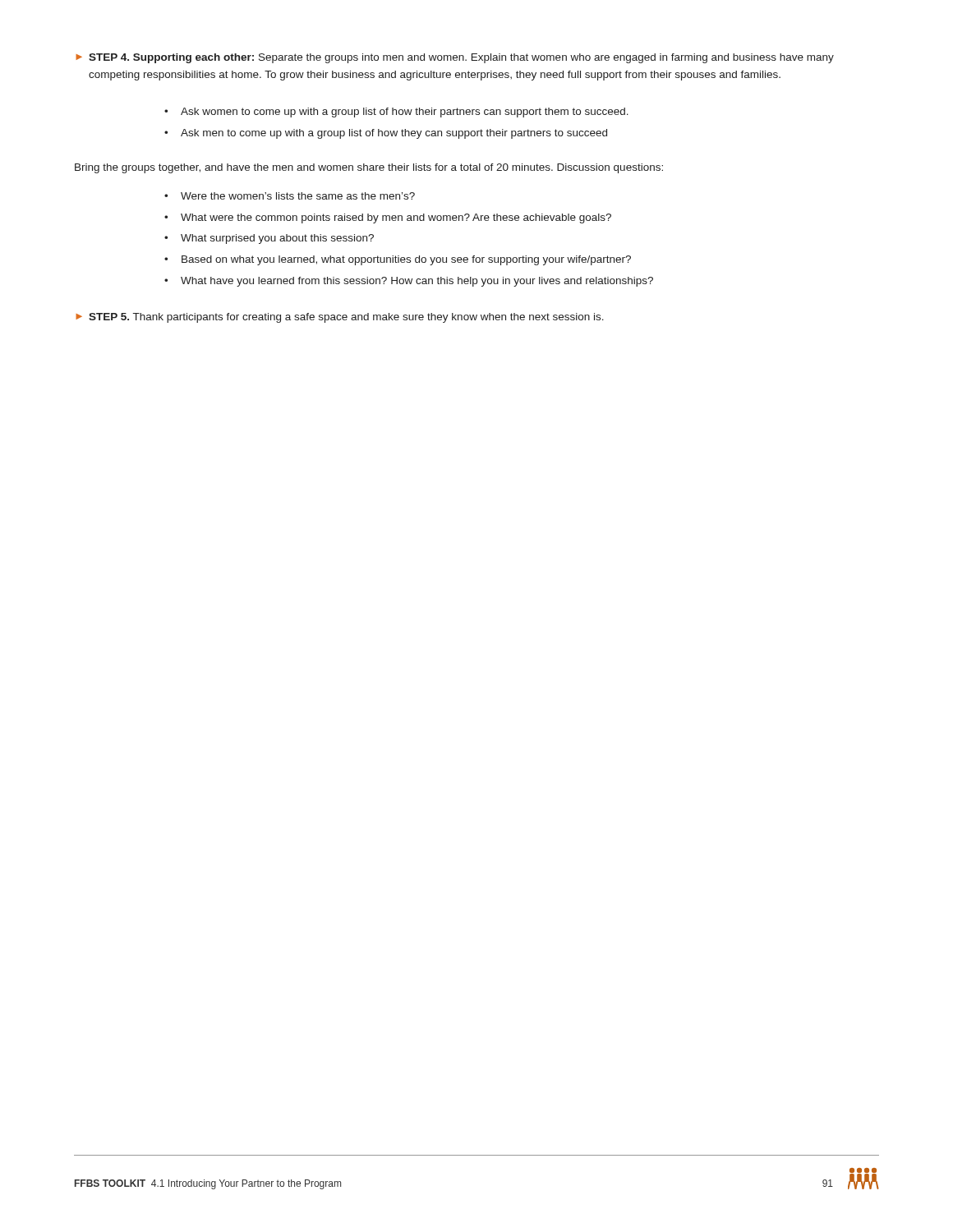Find the text block with the text "Bring the groups together,"
The height and width of the screenshot is (1232, 953).
point(369,167)
